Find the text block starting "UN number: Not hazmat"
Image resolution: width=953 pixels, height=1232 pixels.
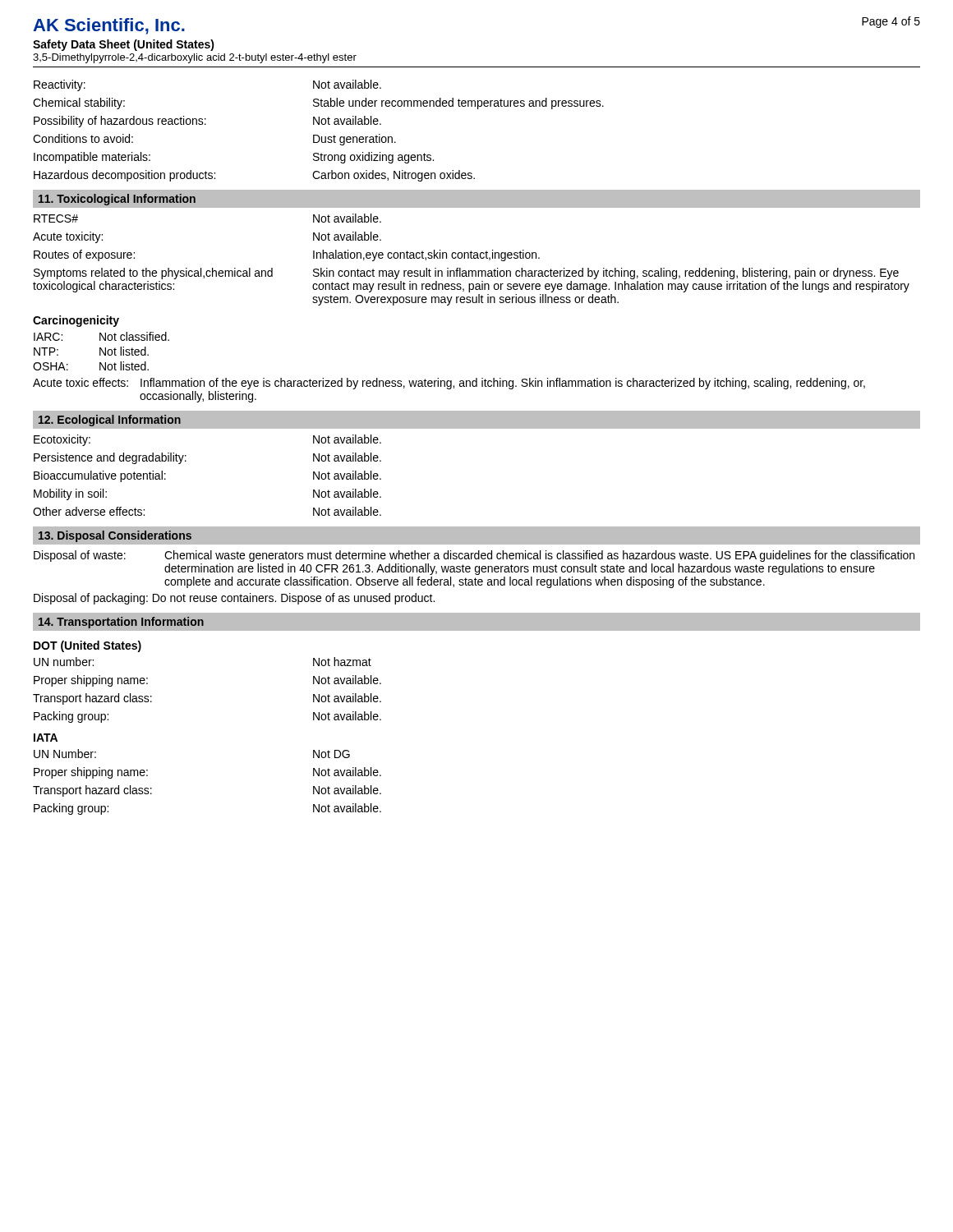coord(64,662)
